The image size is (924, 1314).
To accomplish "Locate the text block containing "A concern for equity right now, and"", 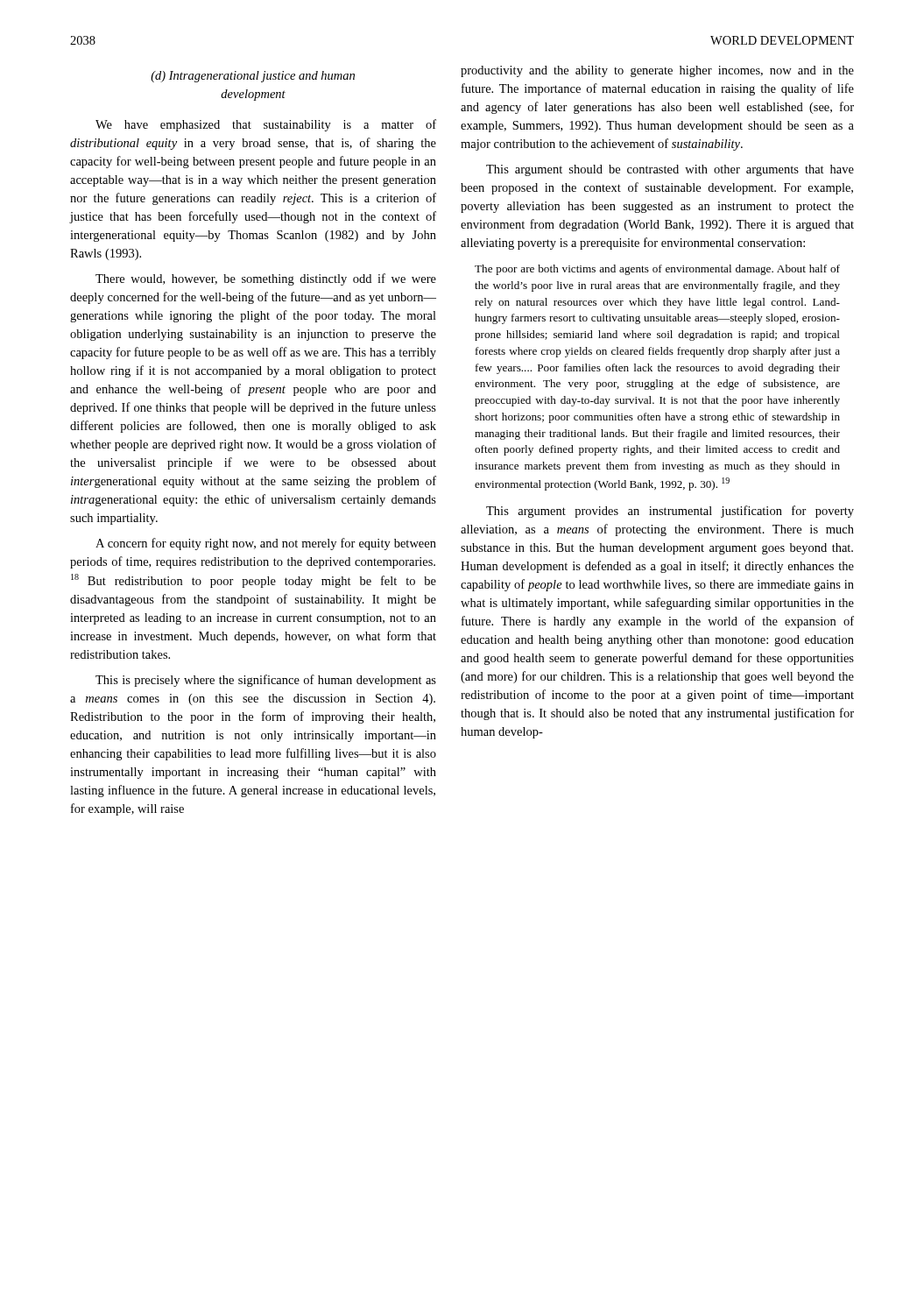I will pos(253,599).
